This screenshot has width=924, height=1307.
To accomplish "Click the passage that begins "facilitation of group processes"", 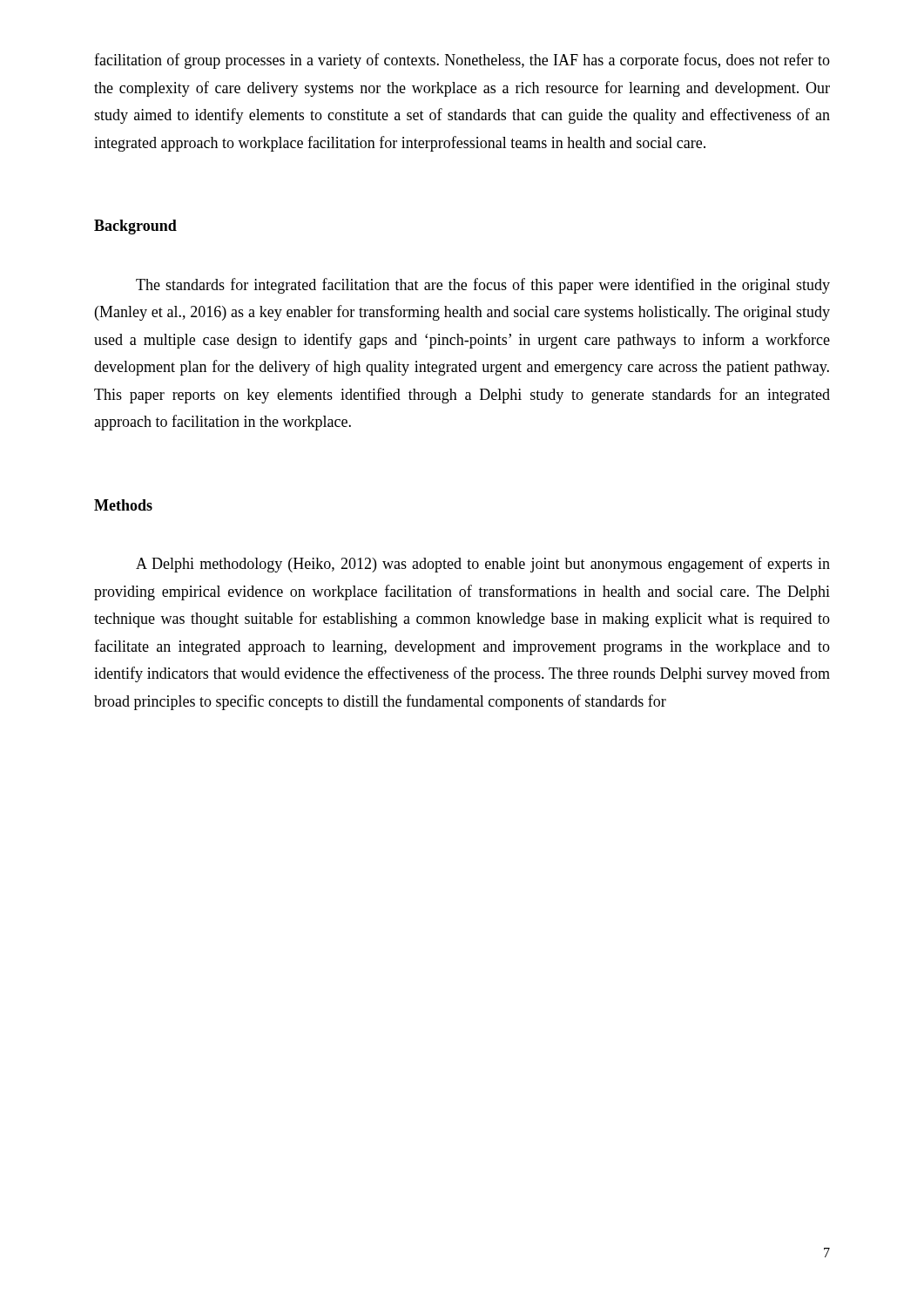I will pyautogui.click(x=462, y=102).
